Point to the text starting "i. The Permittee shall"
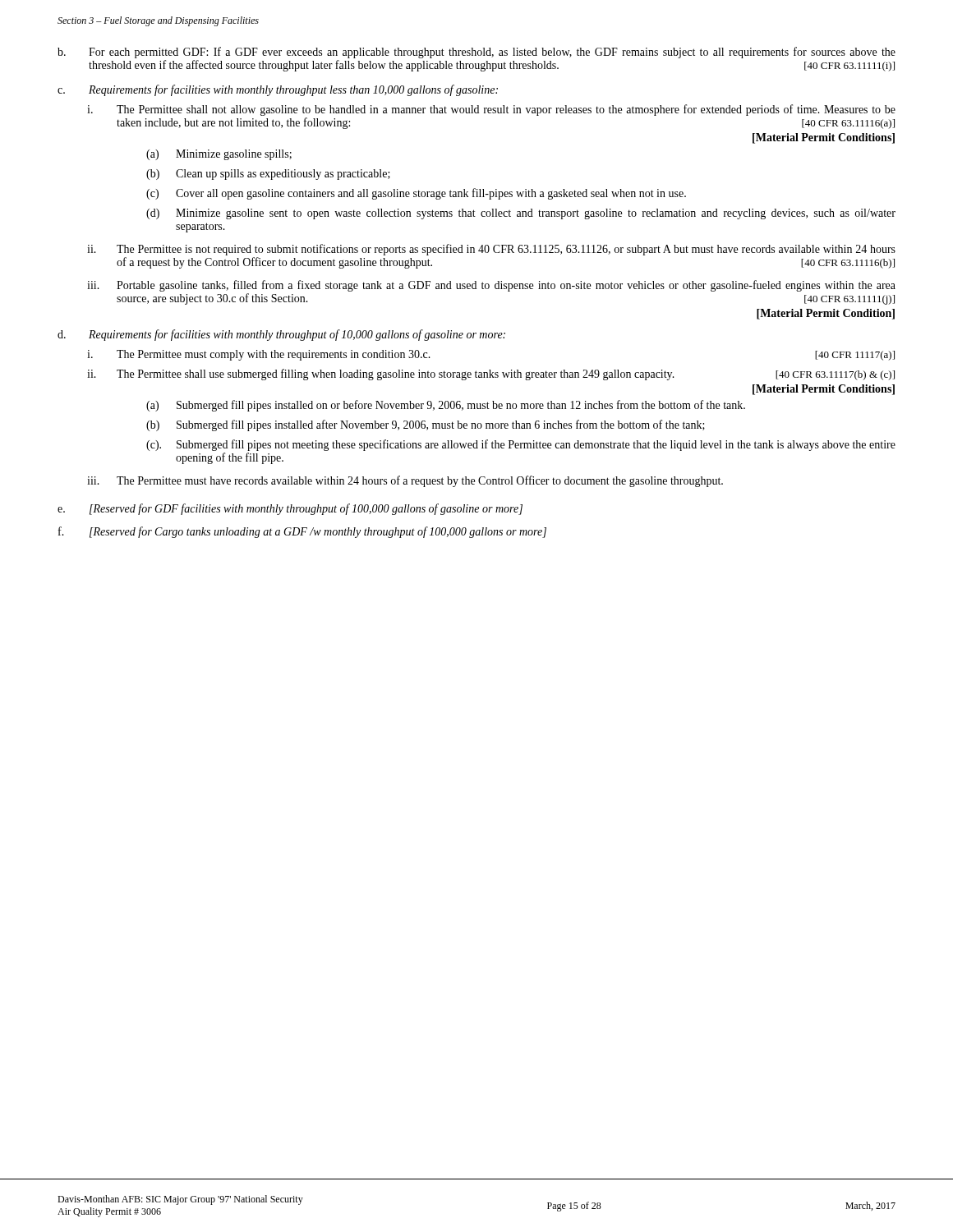 click(491, 124)
